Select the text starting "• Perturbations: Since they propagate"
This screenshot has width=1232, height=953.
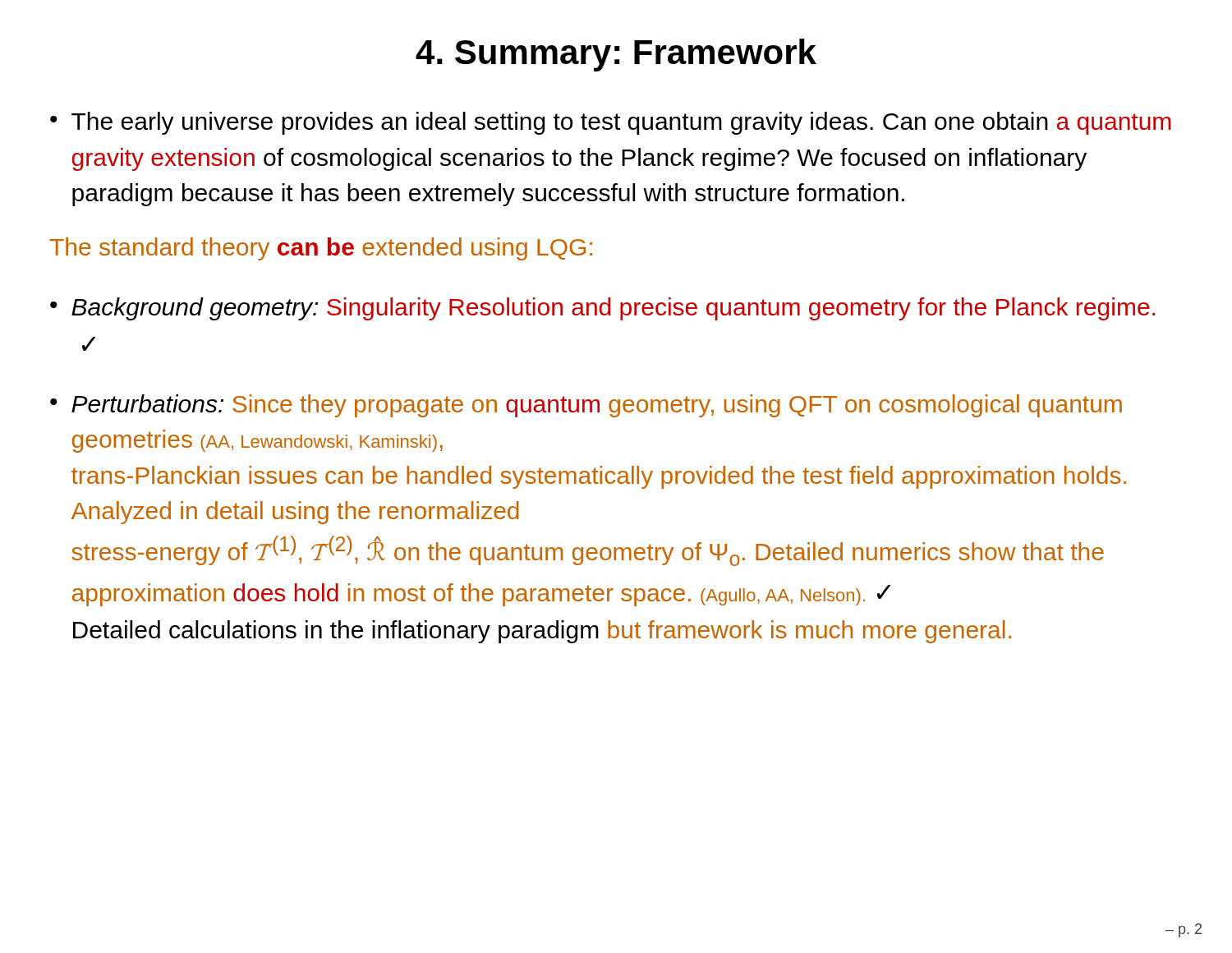586,406
